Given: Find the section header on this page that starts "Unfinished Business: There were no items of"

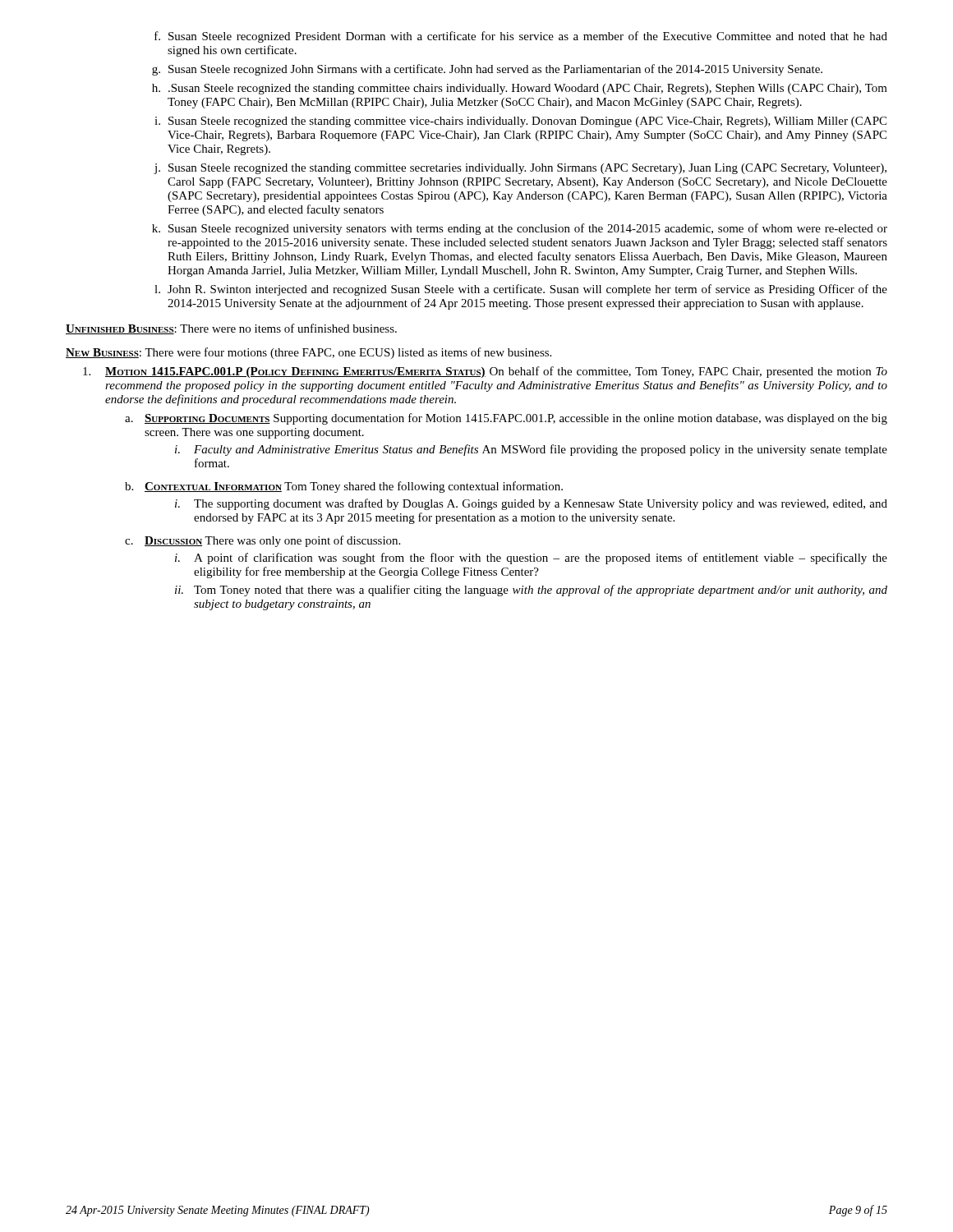Looking at the screenshot, I should pos(232,329).
